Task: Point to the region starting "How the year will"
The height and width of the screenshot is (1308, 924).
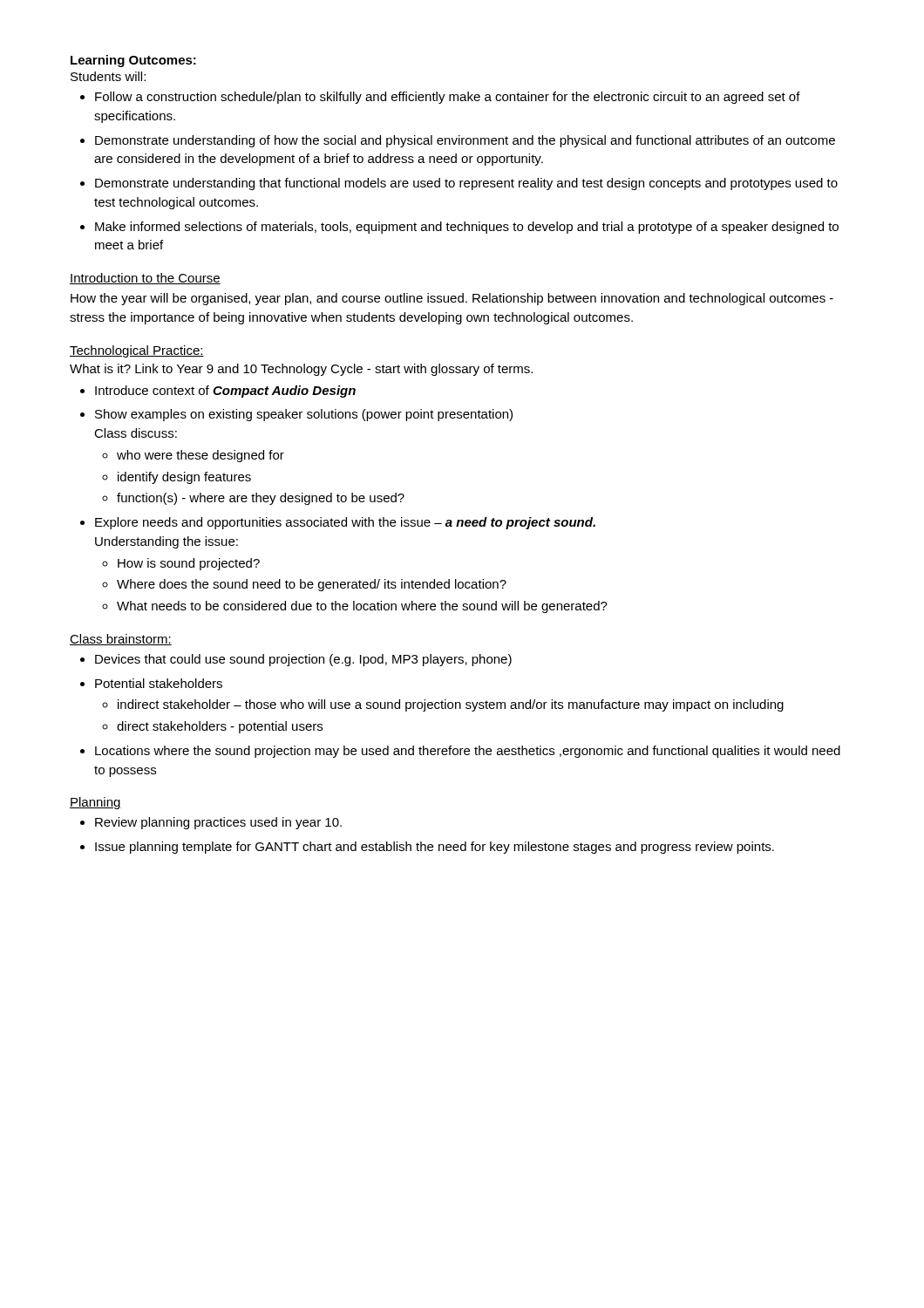Action: 452,307
